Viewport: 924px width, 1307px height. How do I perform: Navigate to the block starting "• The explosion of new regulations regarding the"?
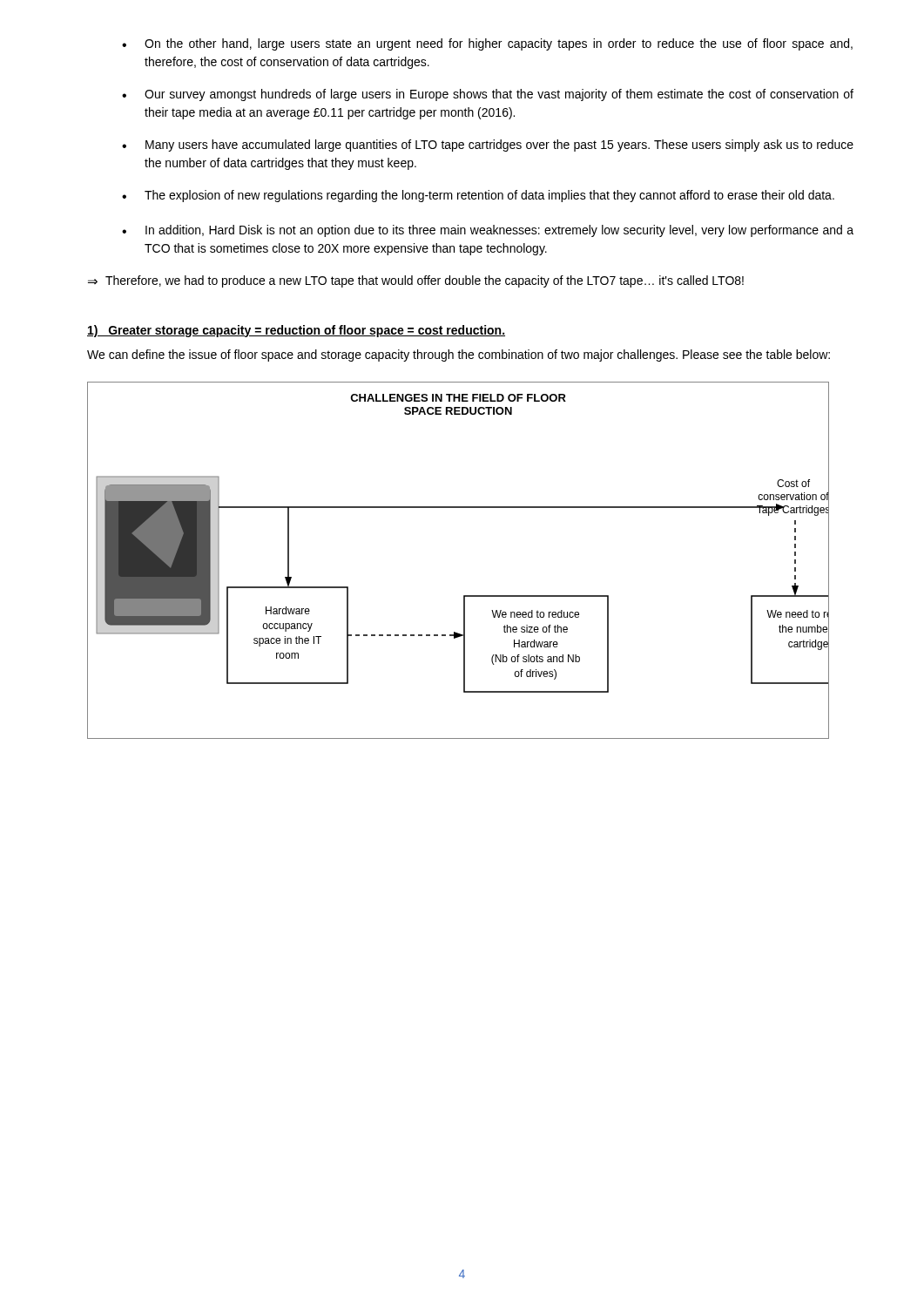point(488,197)
